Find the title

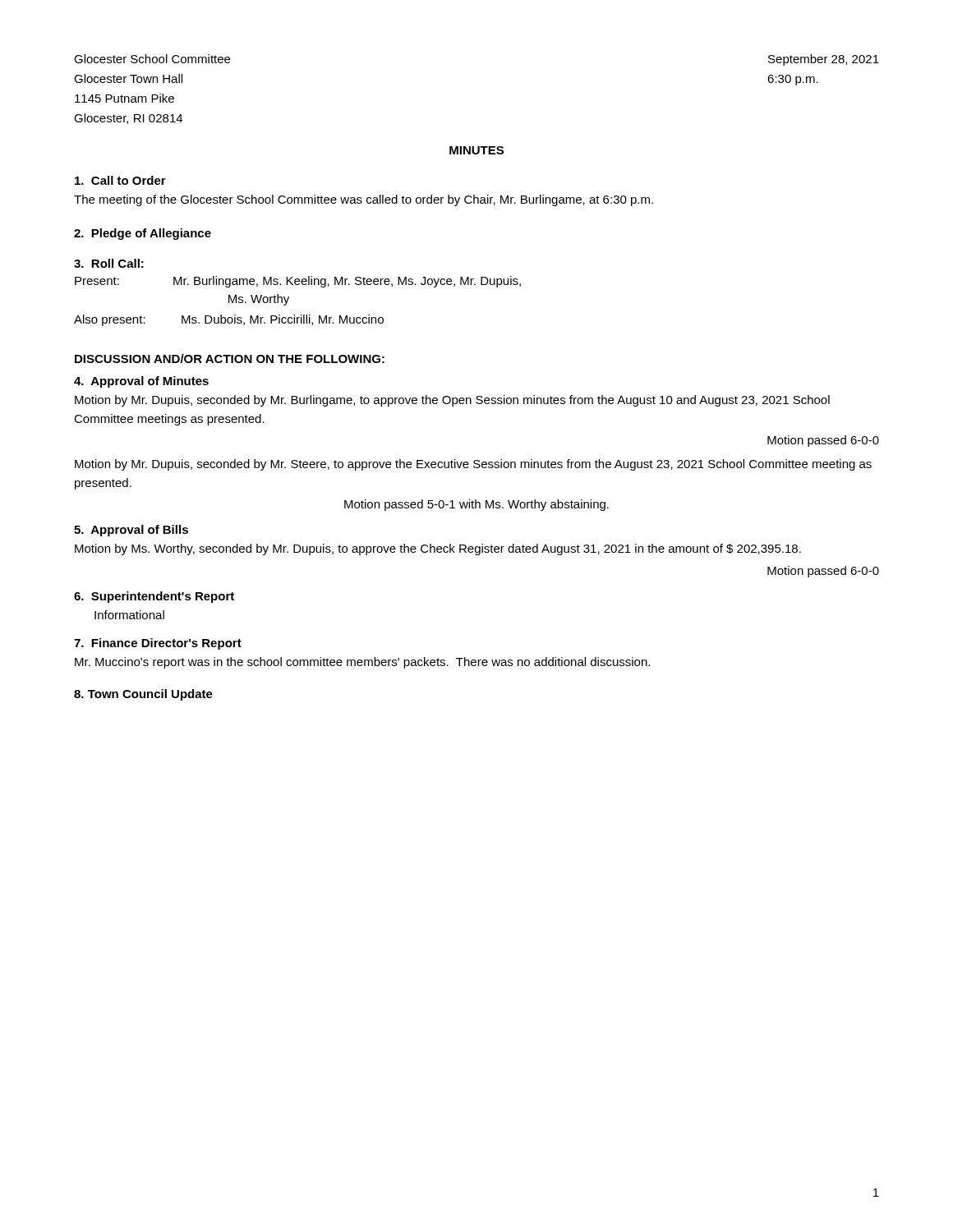[476, 150]
